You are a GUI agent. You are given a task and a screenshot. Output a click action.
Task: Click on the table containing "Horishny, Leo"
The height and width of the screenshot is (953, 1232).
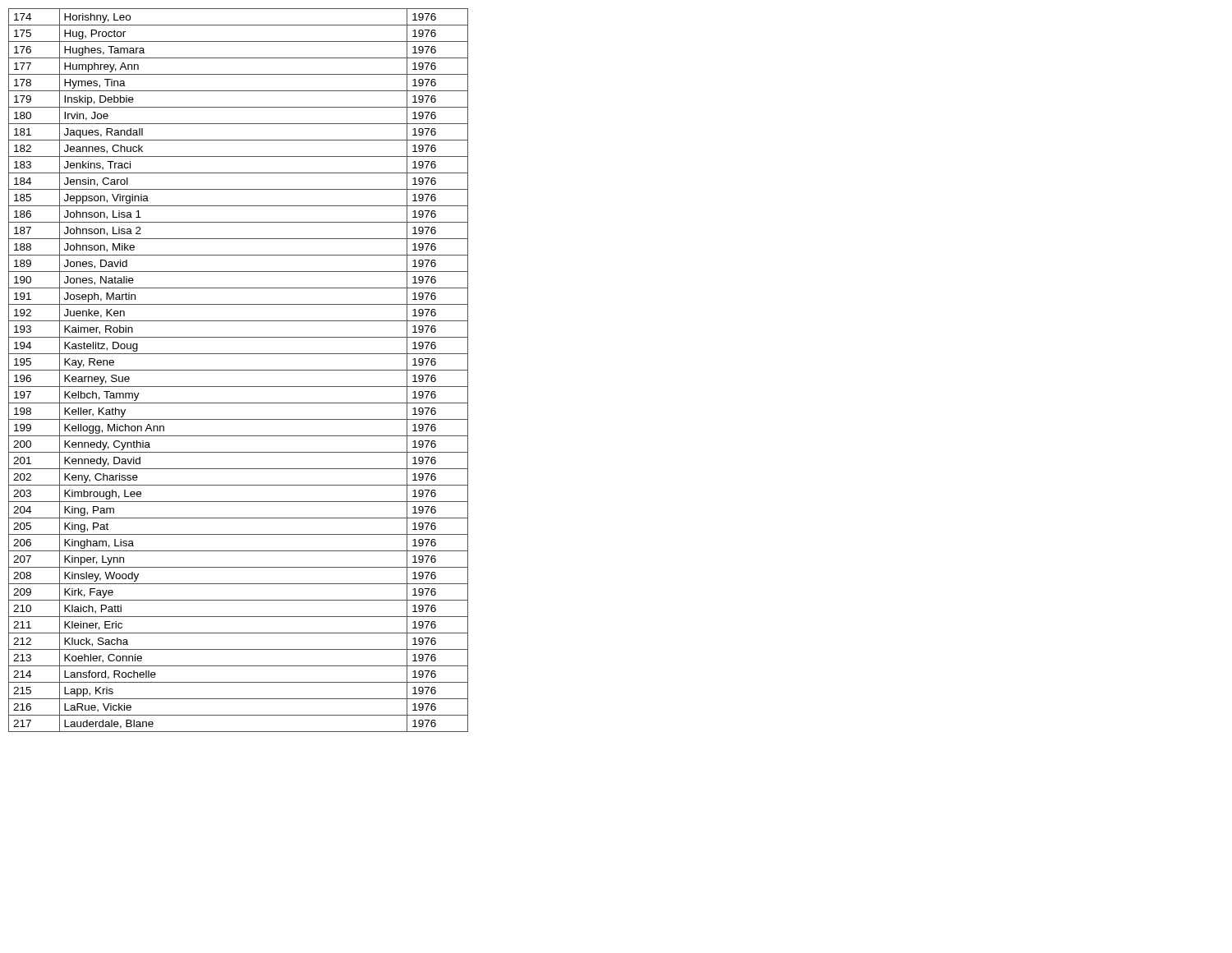(x=238, y=370)
